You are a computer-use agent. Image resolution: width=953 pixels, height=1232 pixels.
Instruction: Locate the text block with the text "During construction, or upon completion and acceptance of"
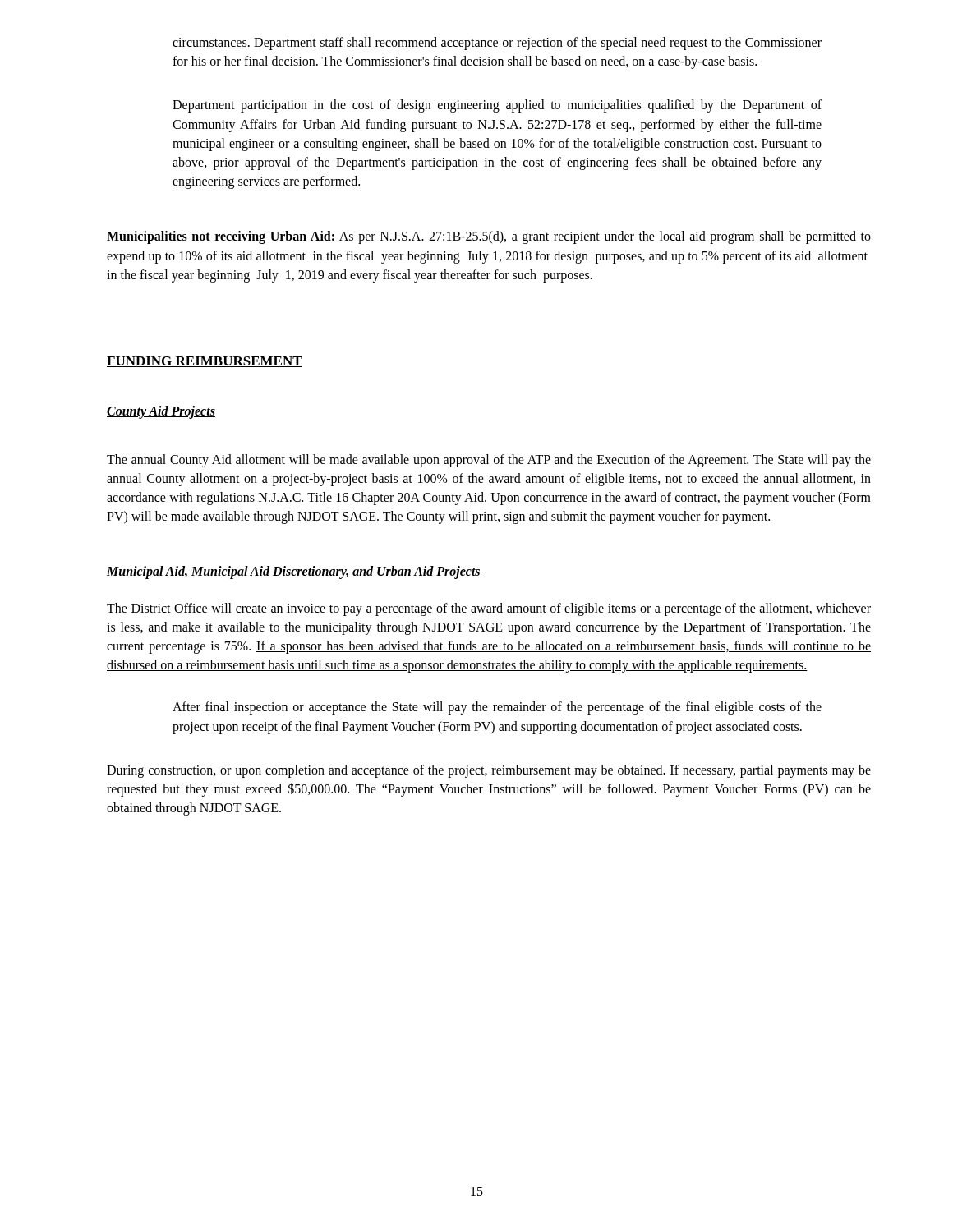[489, 789]
